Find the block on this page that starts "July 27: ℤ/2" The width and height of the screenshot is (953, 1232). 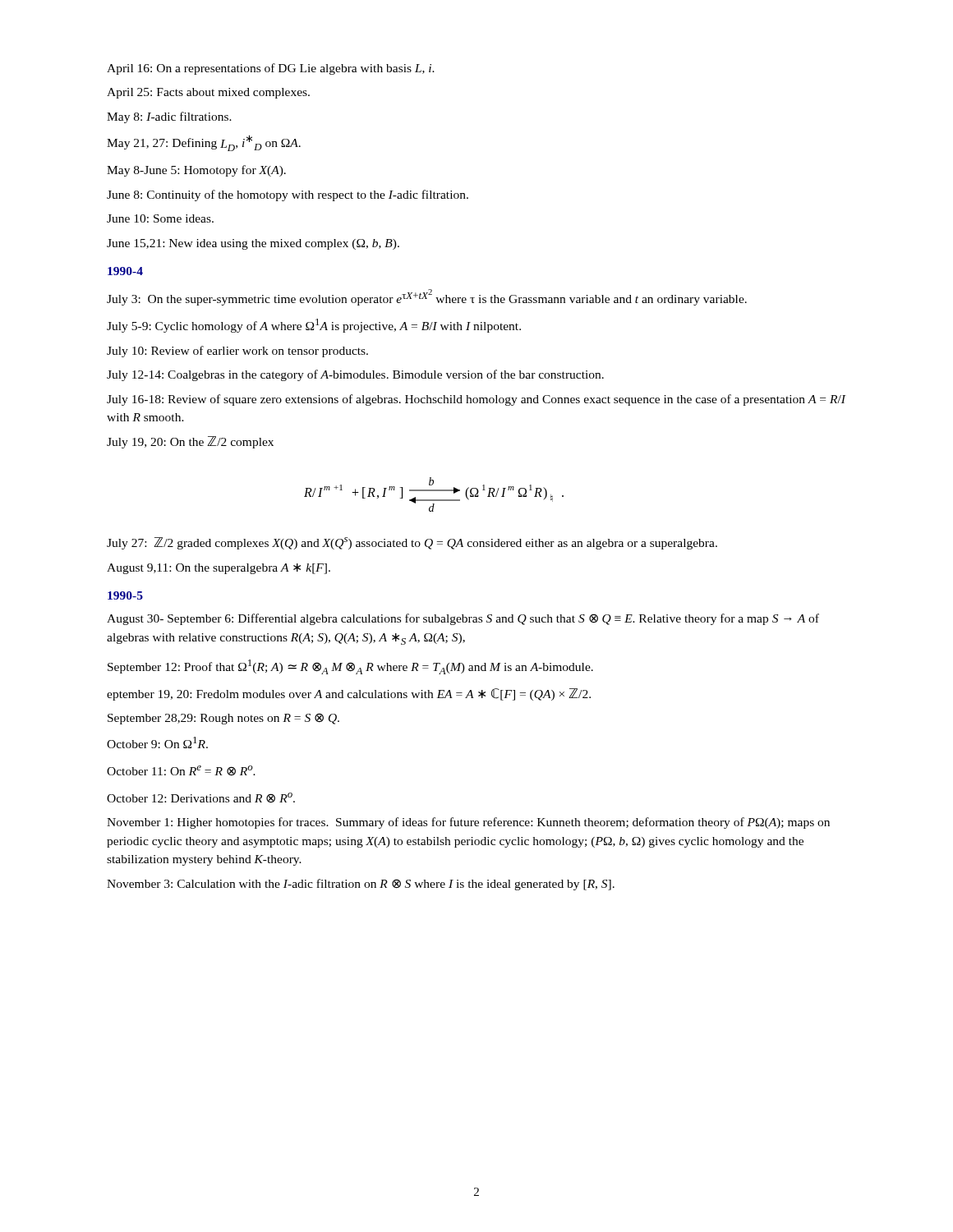pyautogui.click(x=412, y=541)
